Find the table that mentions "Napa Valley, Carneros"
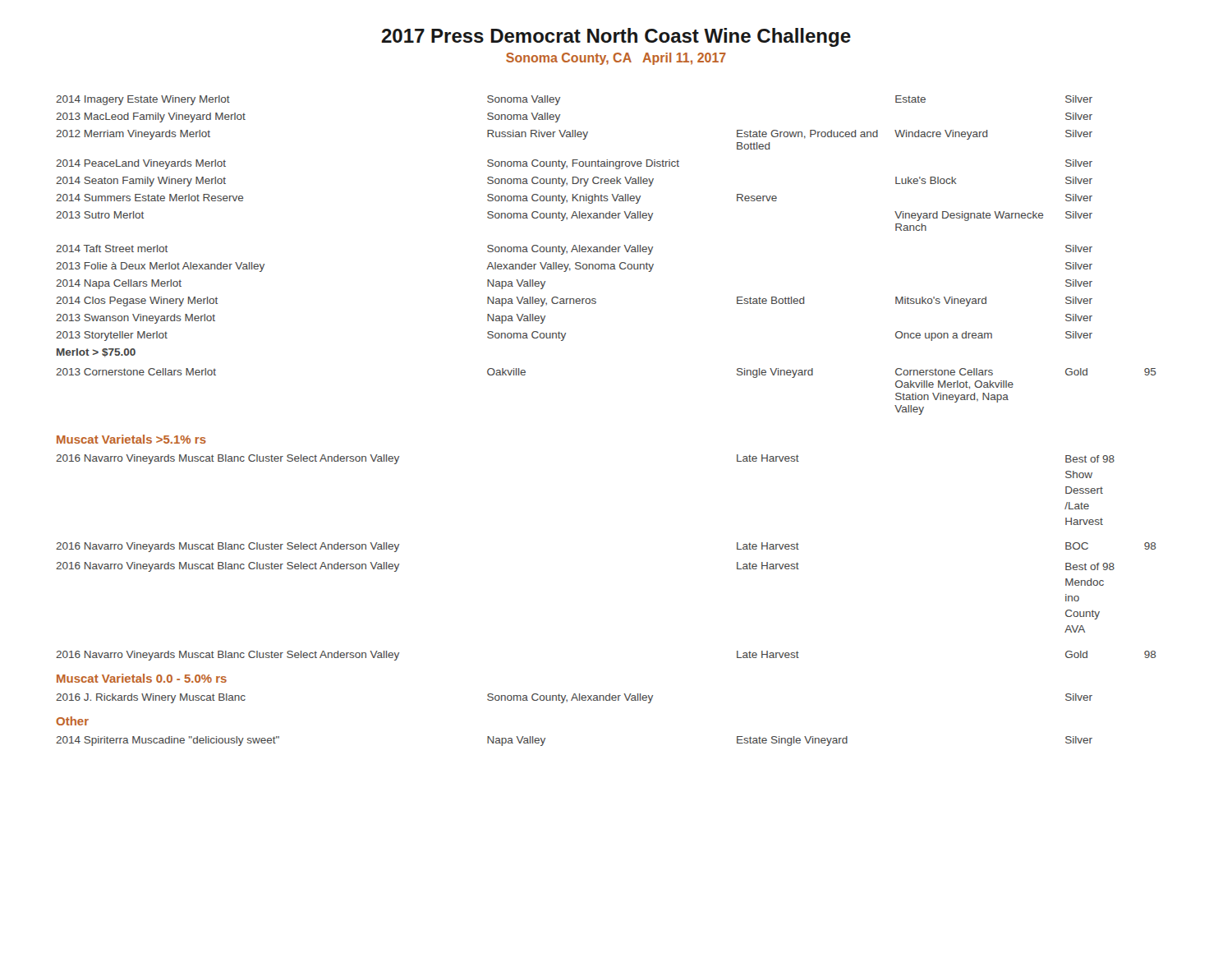Screen dimensions: 953x1232 click(x=616, y=254)
